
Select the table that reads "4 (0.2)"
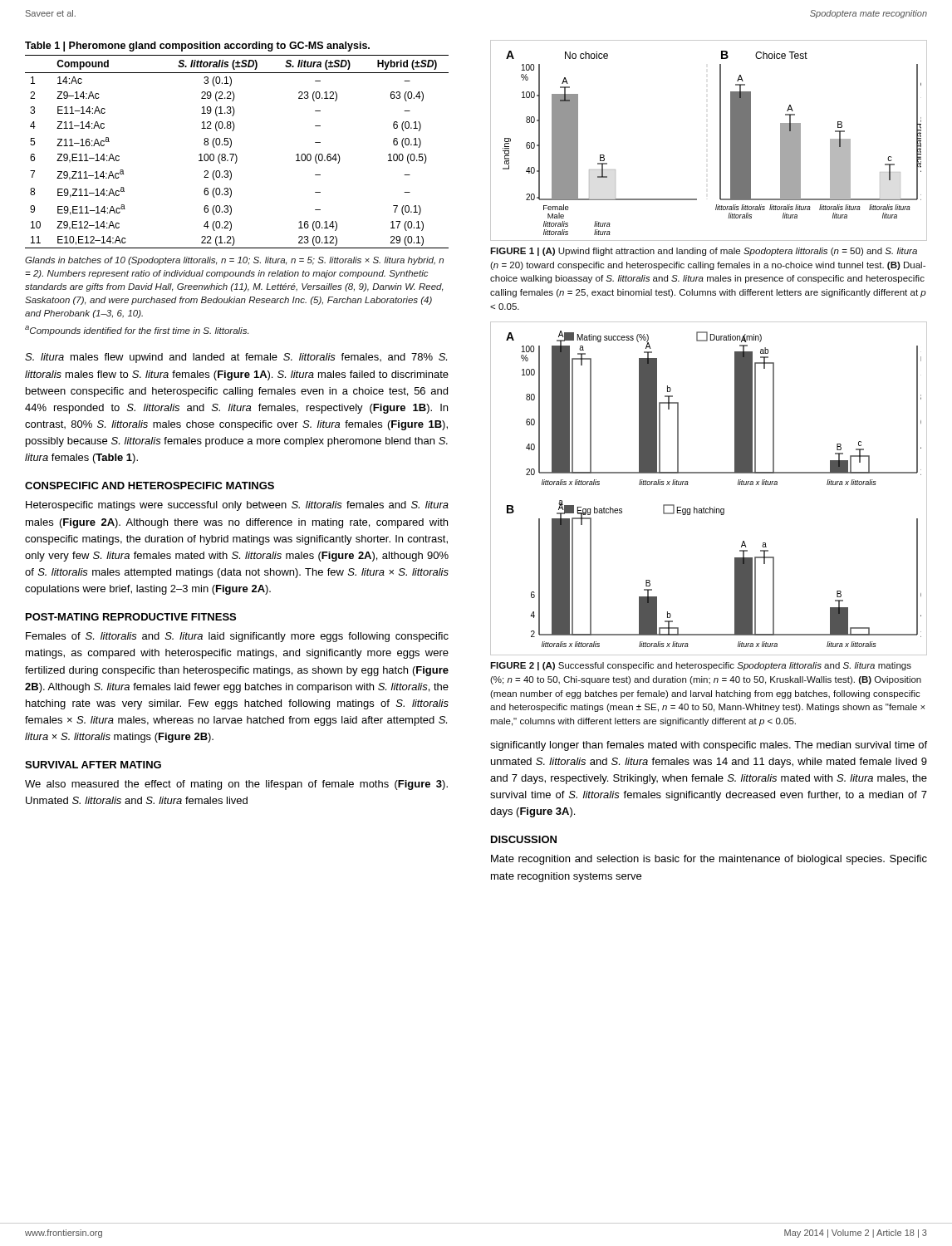[x=237, y=144]
